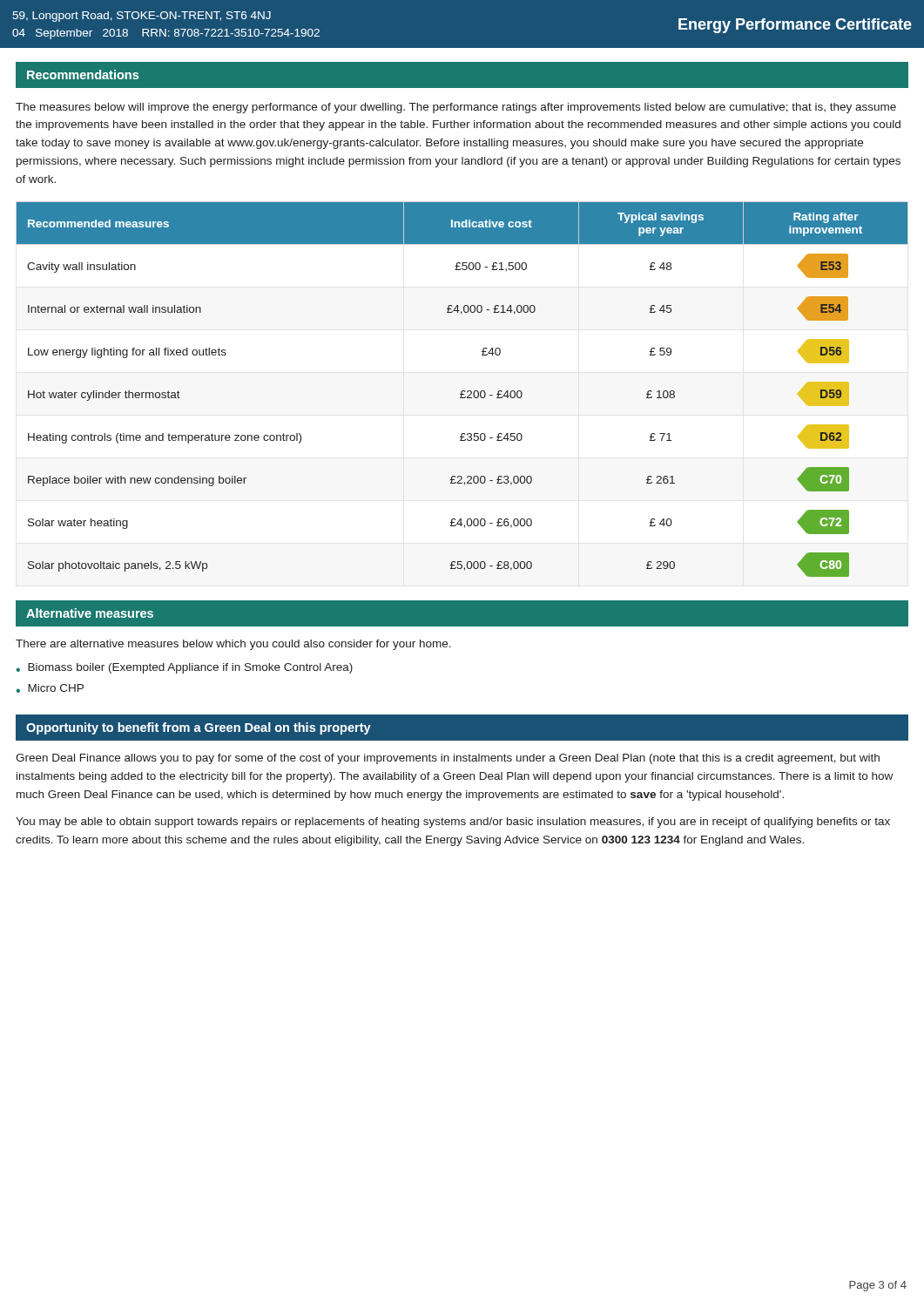The image size is (924, 1307).
Task: Locate the section header with the text "Opportunity to benefit from a Green"
Action: 198,728
